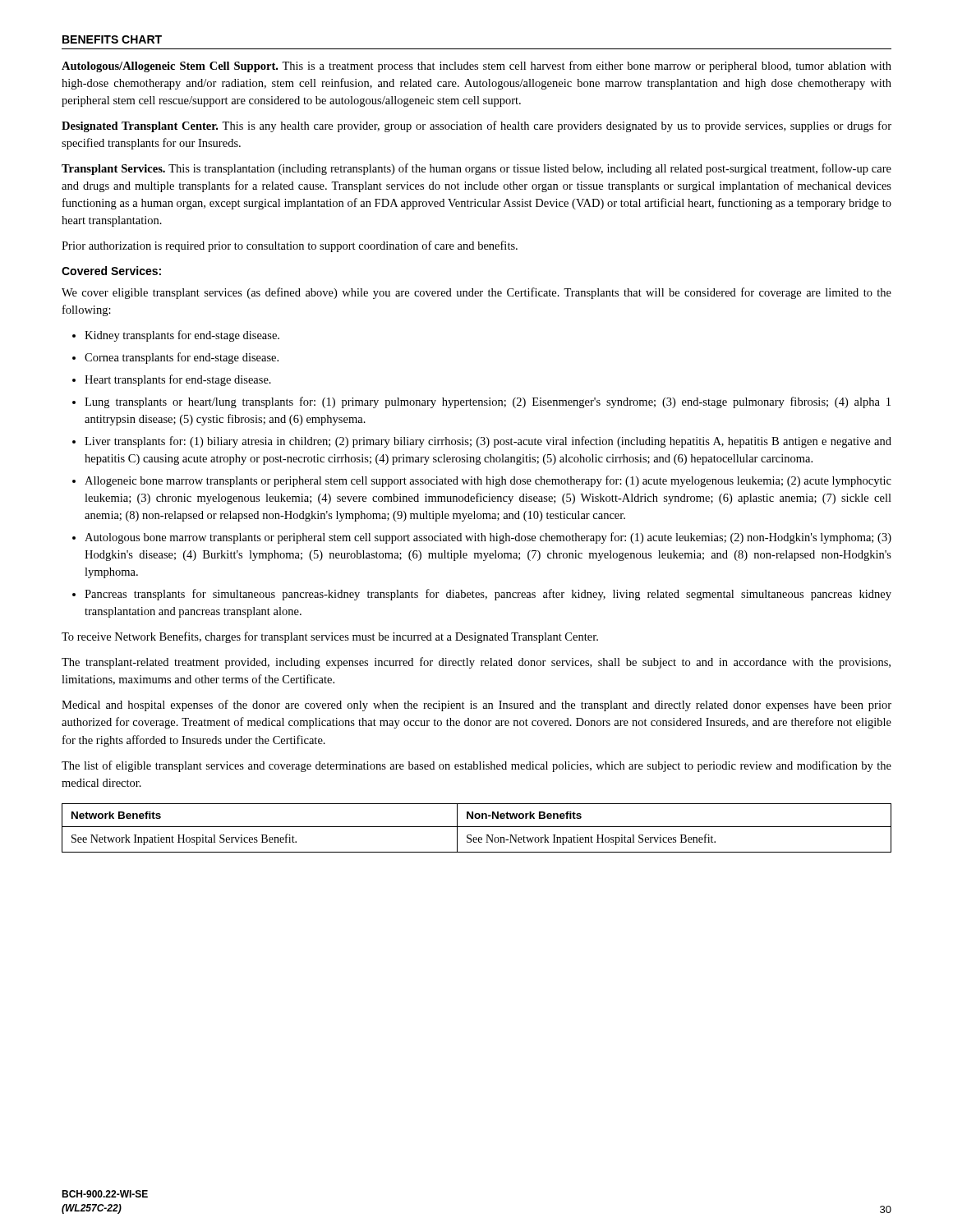Locate the list item that reads "Pancreas transplants for"
The image size is (953, 1232).
pos(488,603)
